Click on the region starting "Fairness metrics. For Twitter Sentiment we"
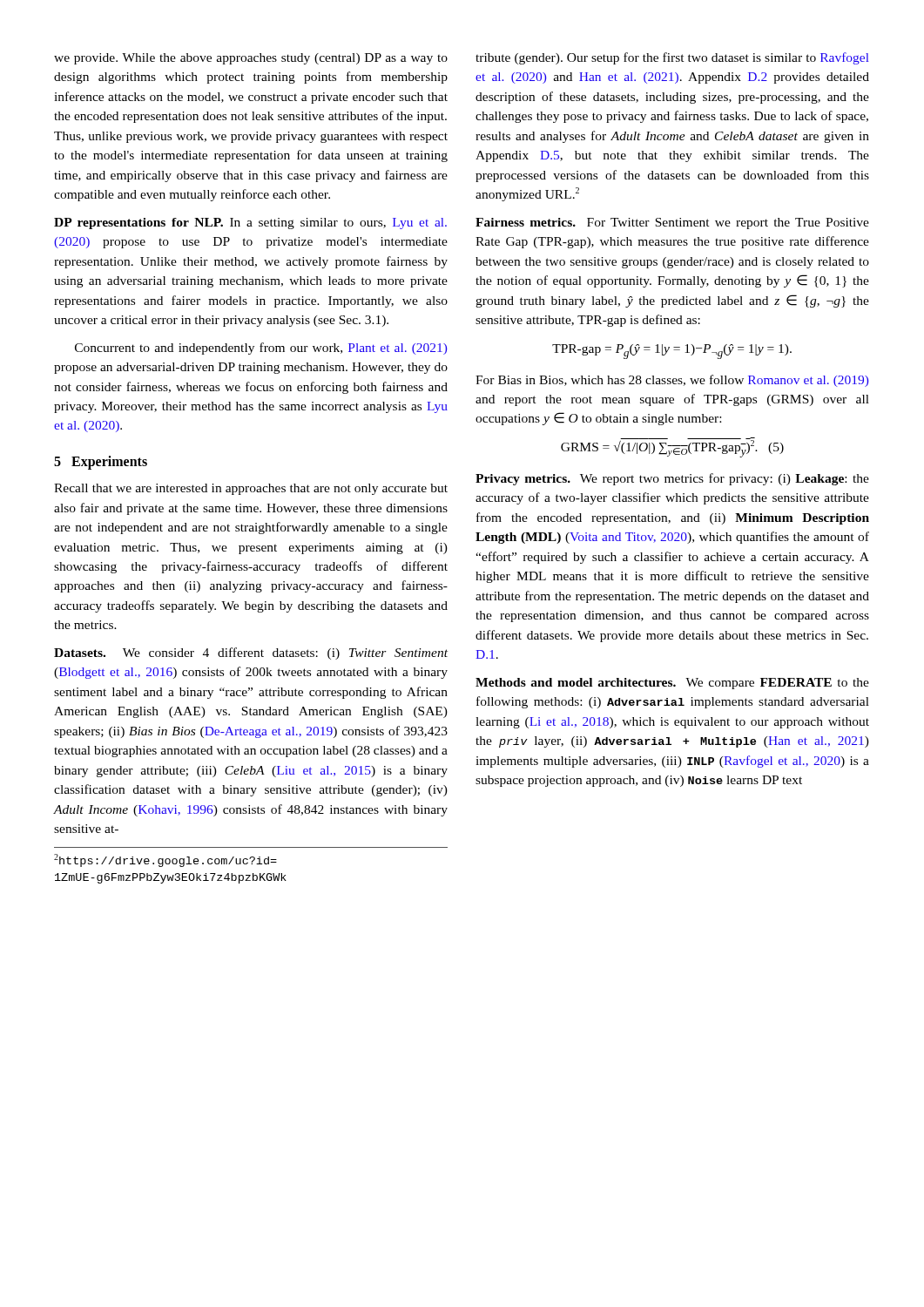This screenshot has height=1307, width=924. point(672,271)
